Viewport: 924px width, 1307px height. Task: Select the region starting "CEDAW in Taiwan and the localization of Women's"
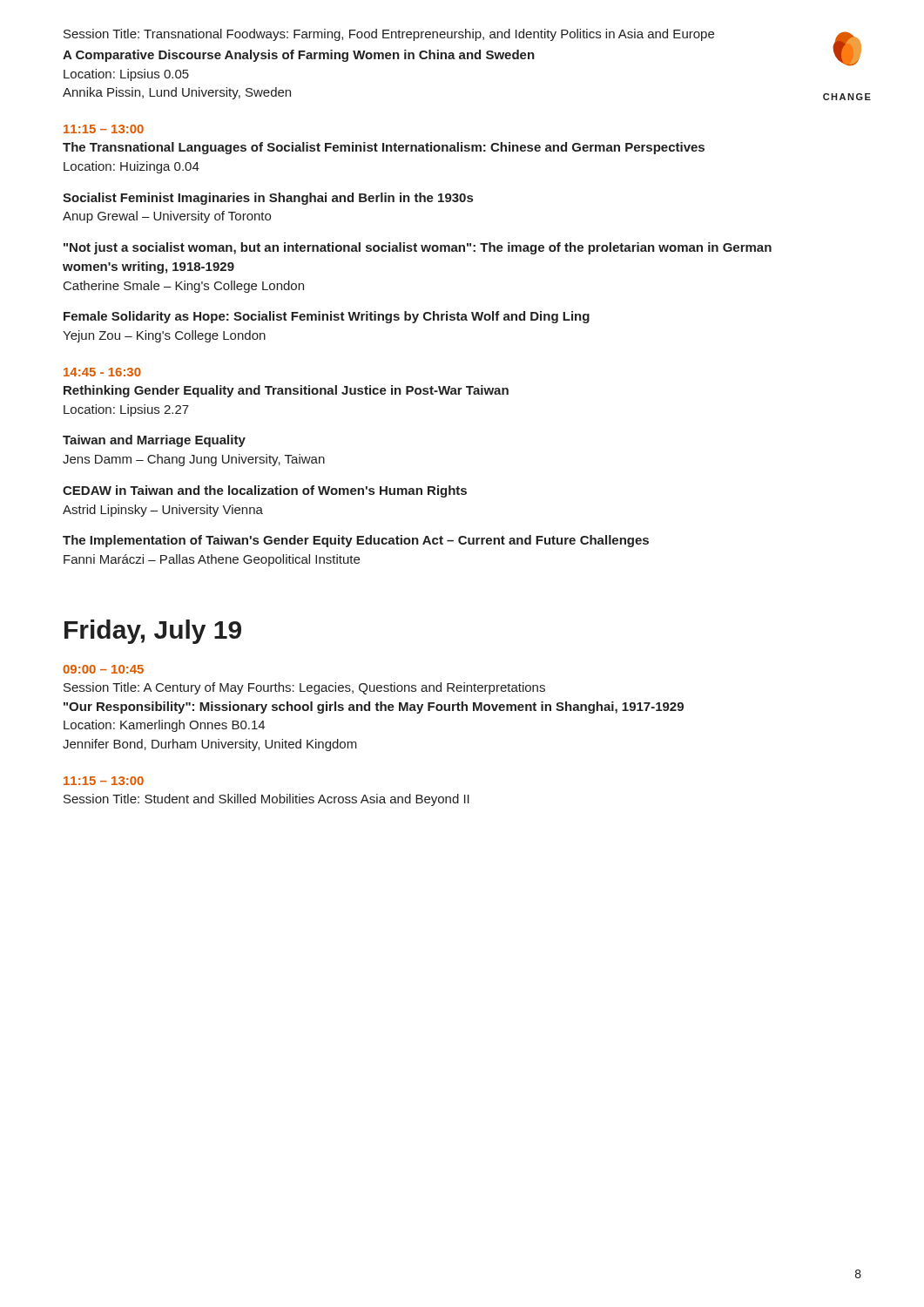point(265,499)
